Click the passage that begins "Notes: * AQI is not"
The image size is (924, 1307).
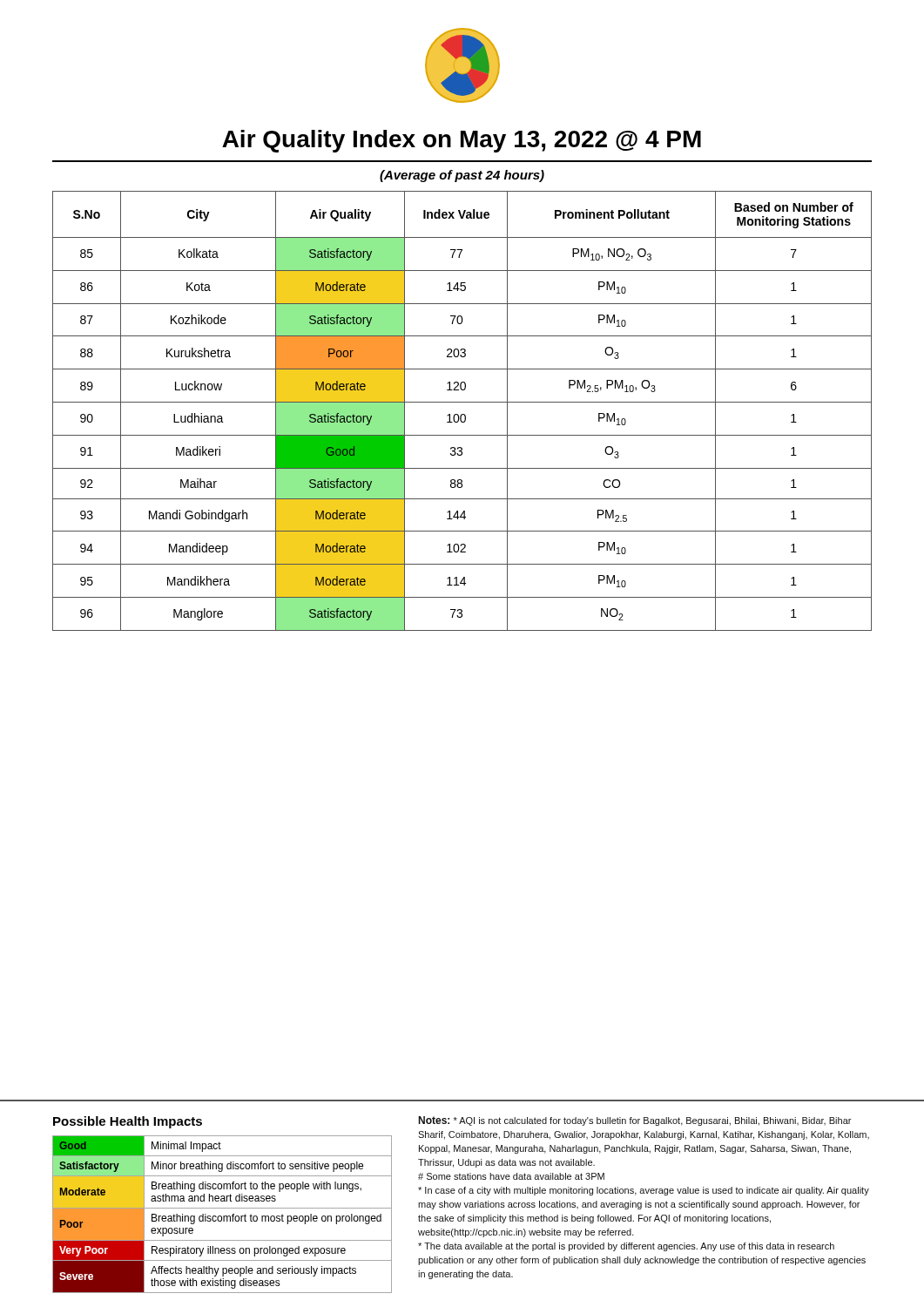[x=644, y=1197]
